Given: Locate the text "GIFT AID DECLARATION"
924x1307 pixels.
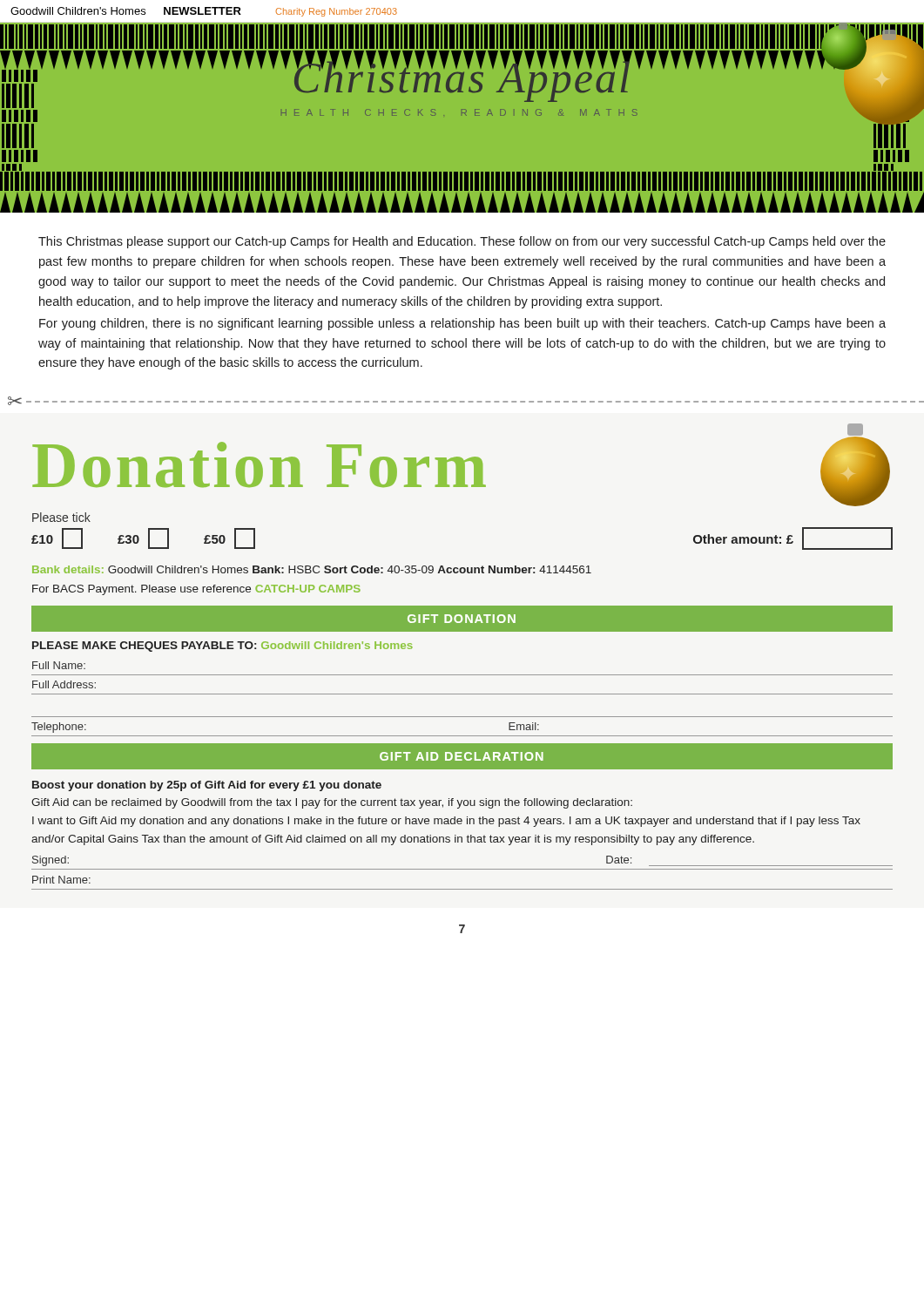Looking at the screenshot, I should 462,756.
